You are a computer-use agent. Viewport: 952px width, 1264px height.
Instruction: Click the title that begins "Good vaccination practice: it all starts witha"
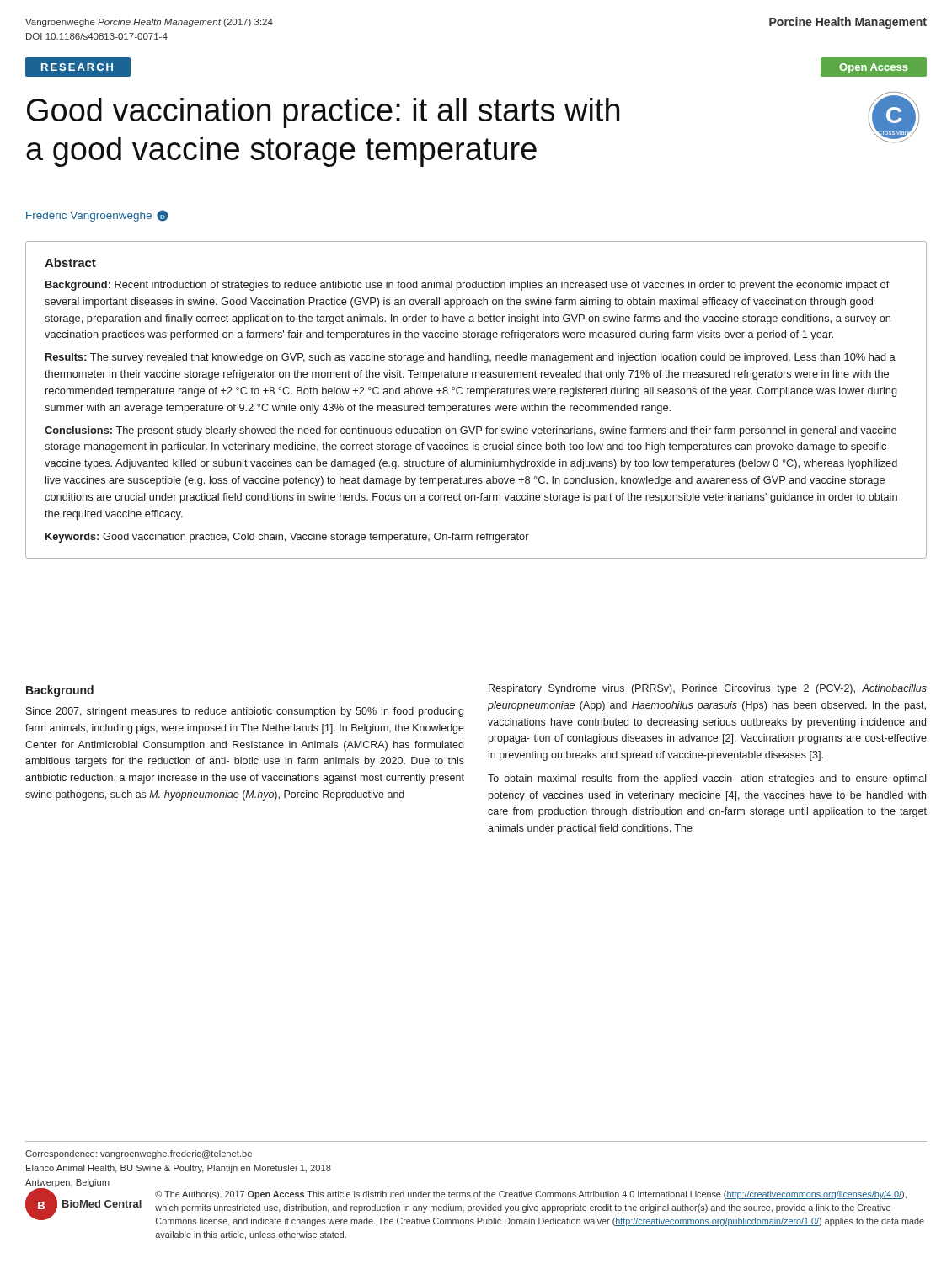(x=425, y=130)
